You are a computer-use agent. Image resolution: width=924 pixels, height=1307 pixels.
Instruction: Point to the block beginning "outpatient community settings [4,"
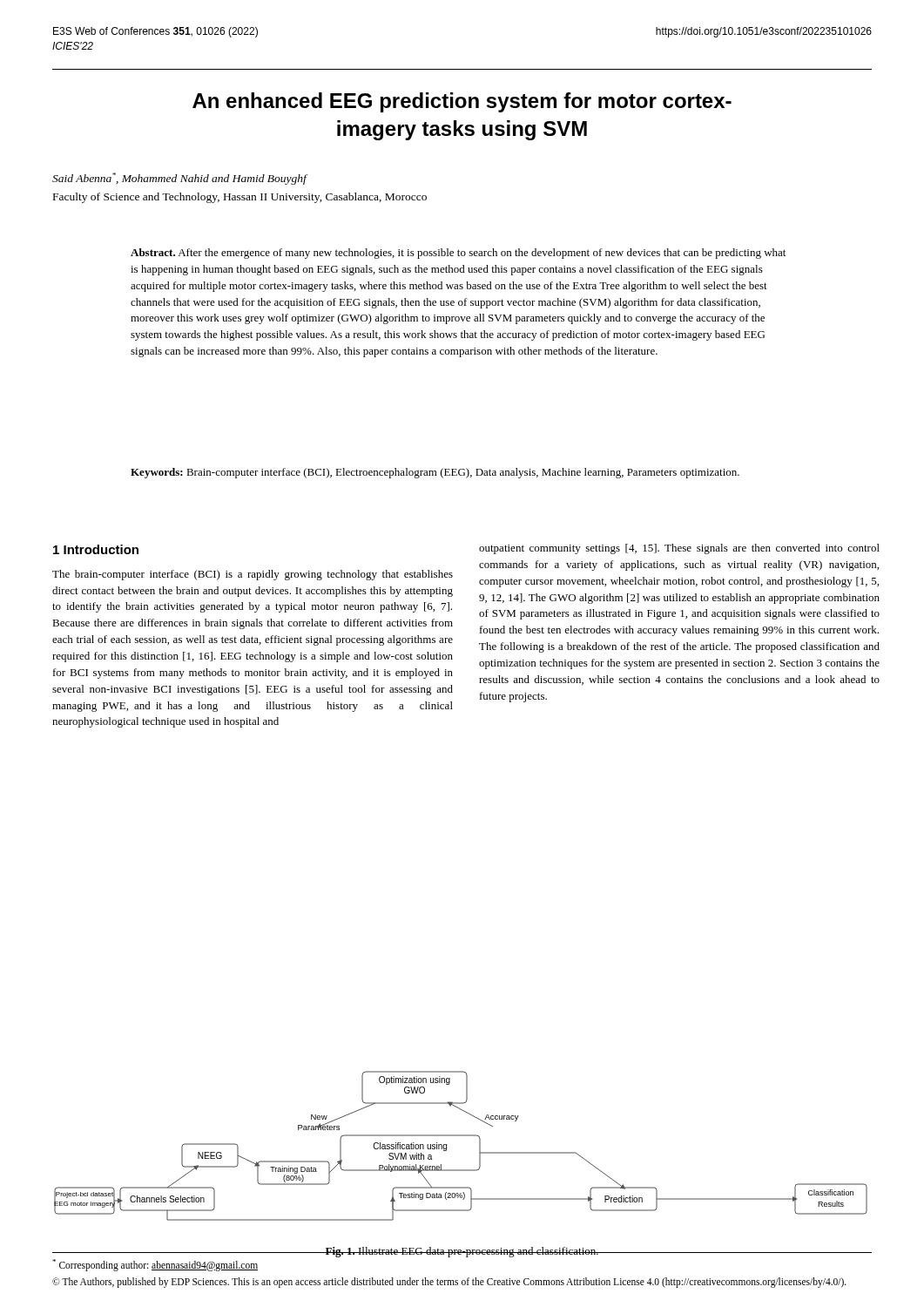pyautogui.click(x=679, y=622)
